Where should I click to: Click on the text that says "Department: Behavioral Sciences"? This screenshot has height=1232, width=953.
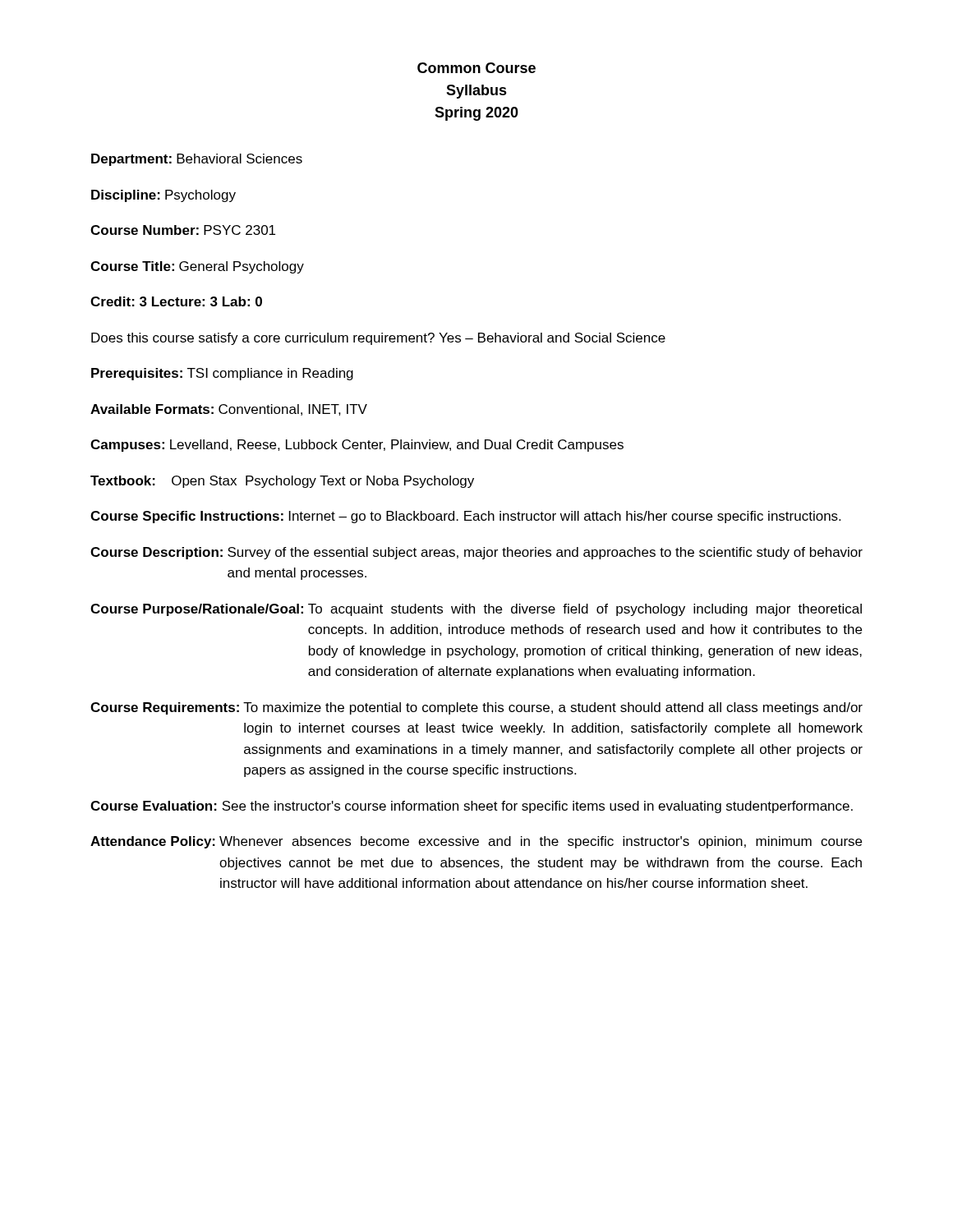click(x=197, y=160)
